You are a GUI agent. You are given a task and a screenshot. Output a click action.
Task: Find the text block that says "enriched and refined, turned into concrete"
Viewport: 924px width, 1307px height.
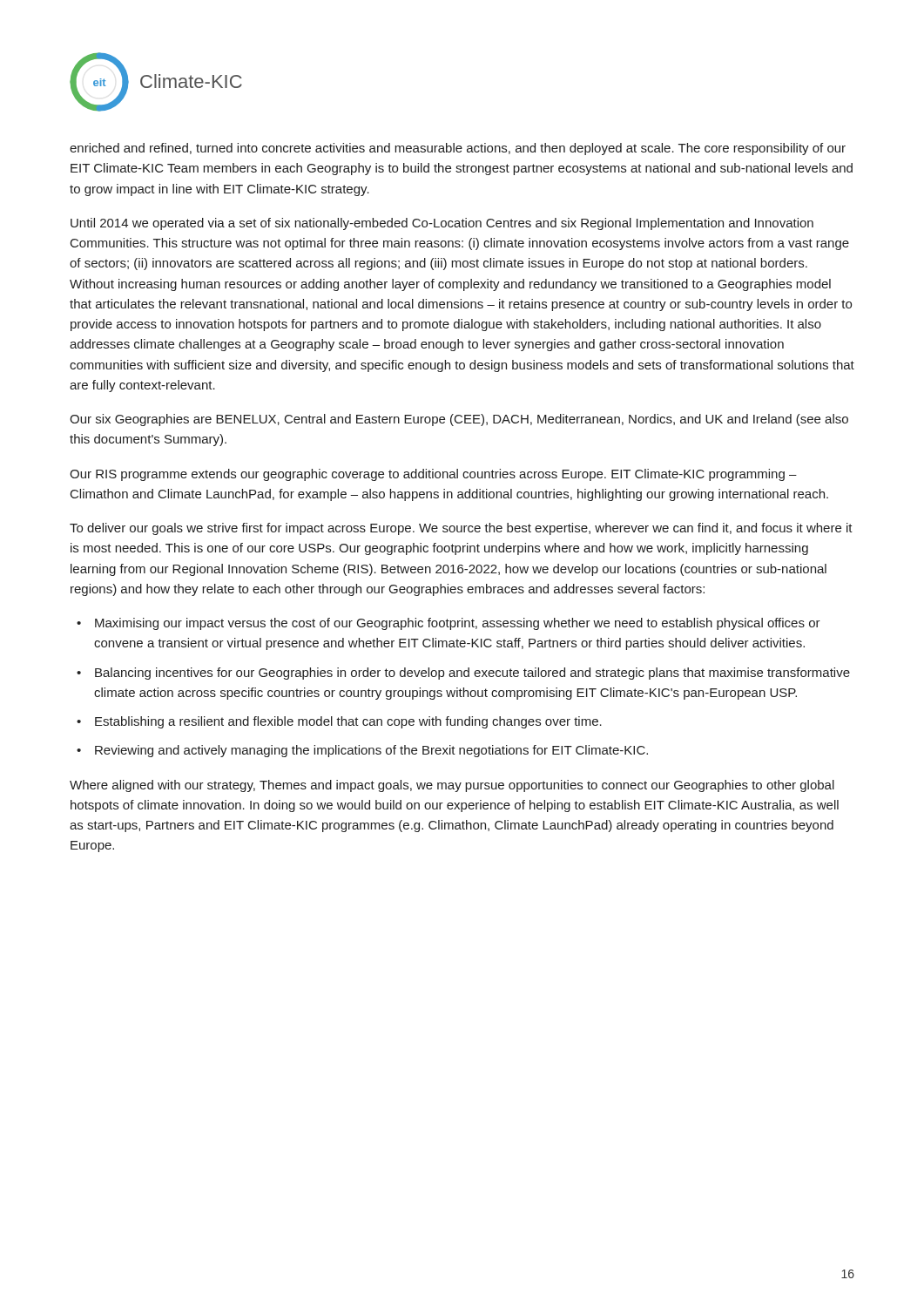pyautogui.click(x=462, y=168)
